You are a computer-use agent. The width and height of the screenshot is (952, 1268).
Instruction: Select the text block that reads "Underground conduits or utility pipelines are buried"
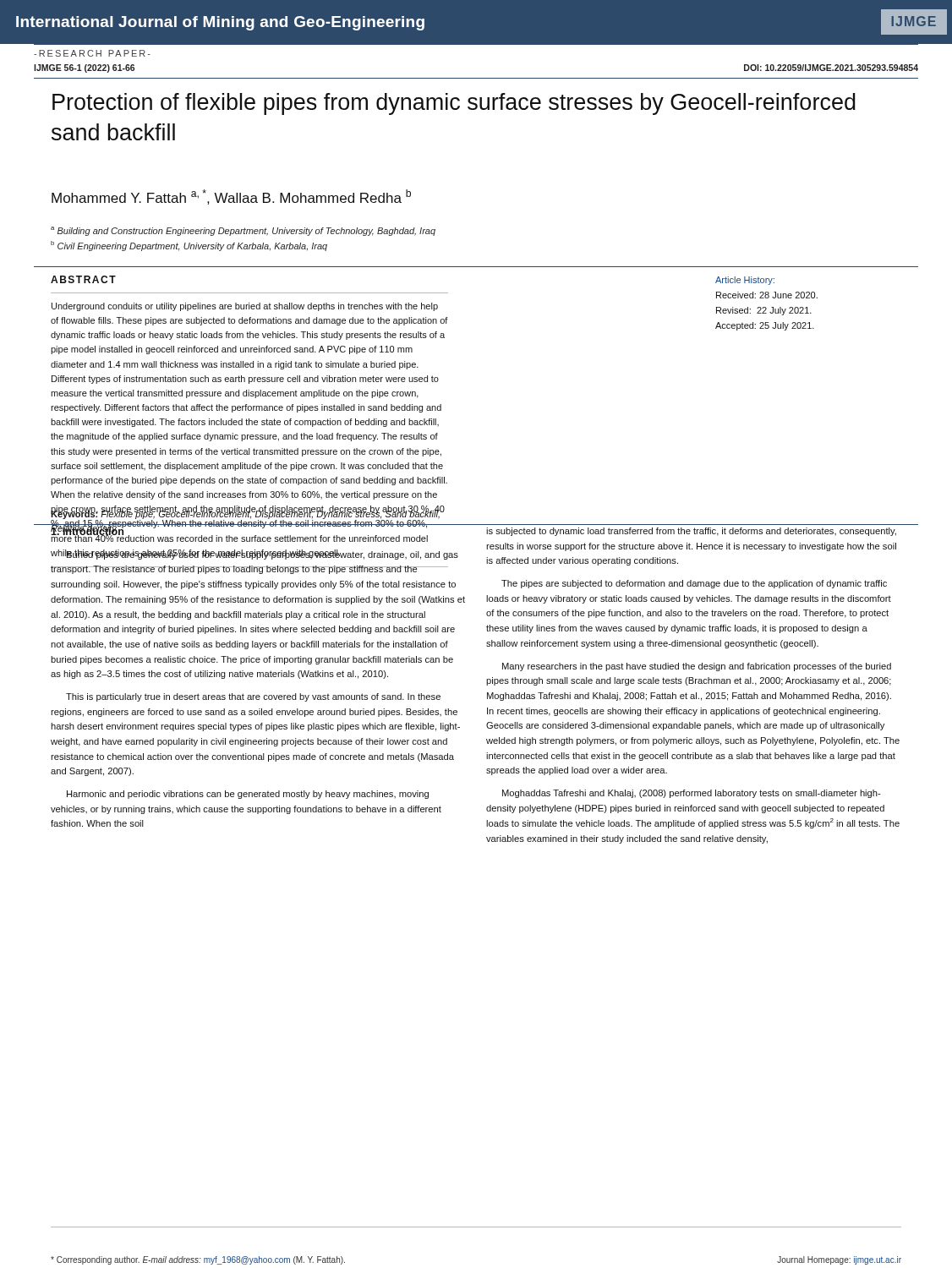tap(249, 429)
